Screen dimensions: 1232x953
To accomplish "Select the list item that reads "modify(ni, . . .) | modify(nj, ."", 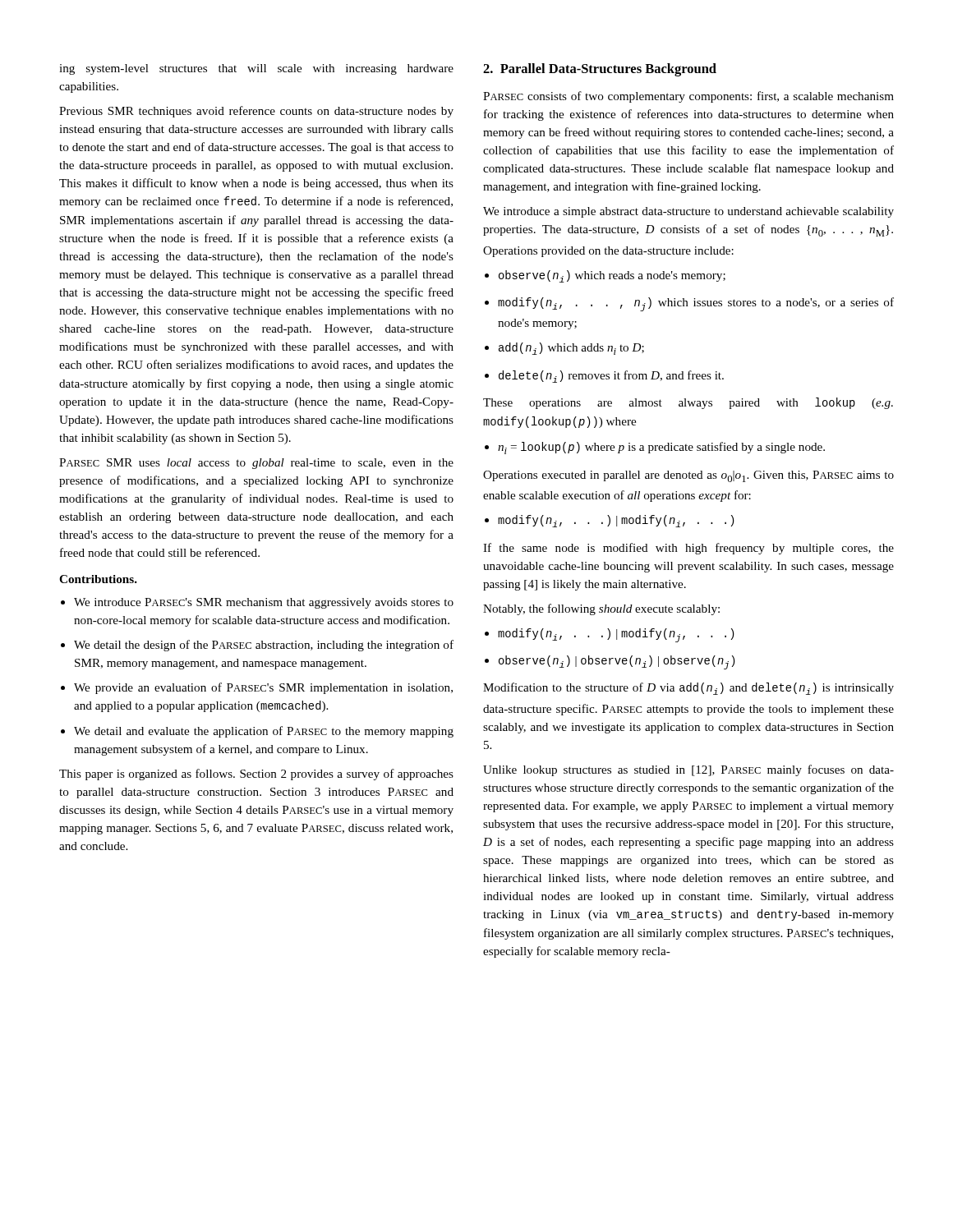I will coord(688,634).
